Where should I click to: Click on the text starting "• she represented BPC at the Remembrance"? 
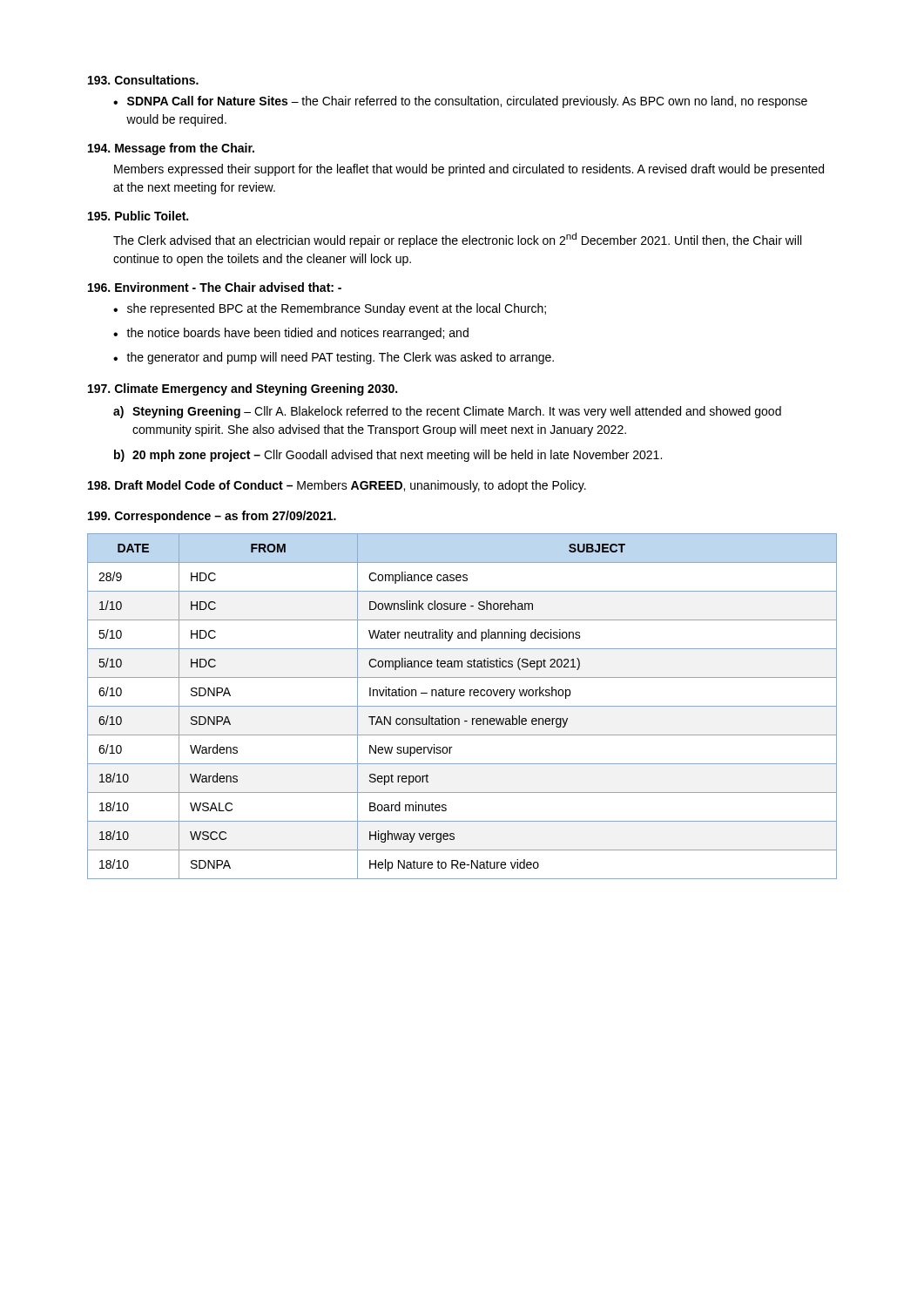[x=330, y=310]
